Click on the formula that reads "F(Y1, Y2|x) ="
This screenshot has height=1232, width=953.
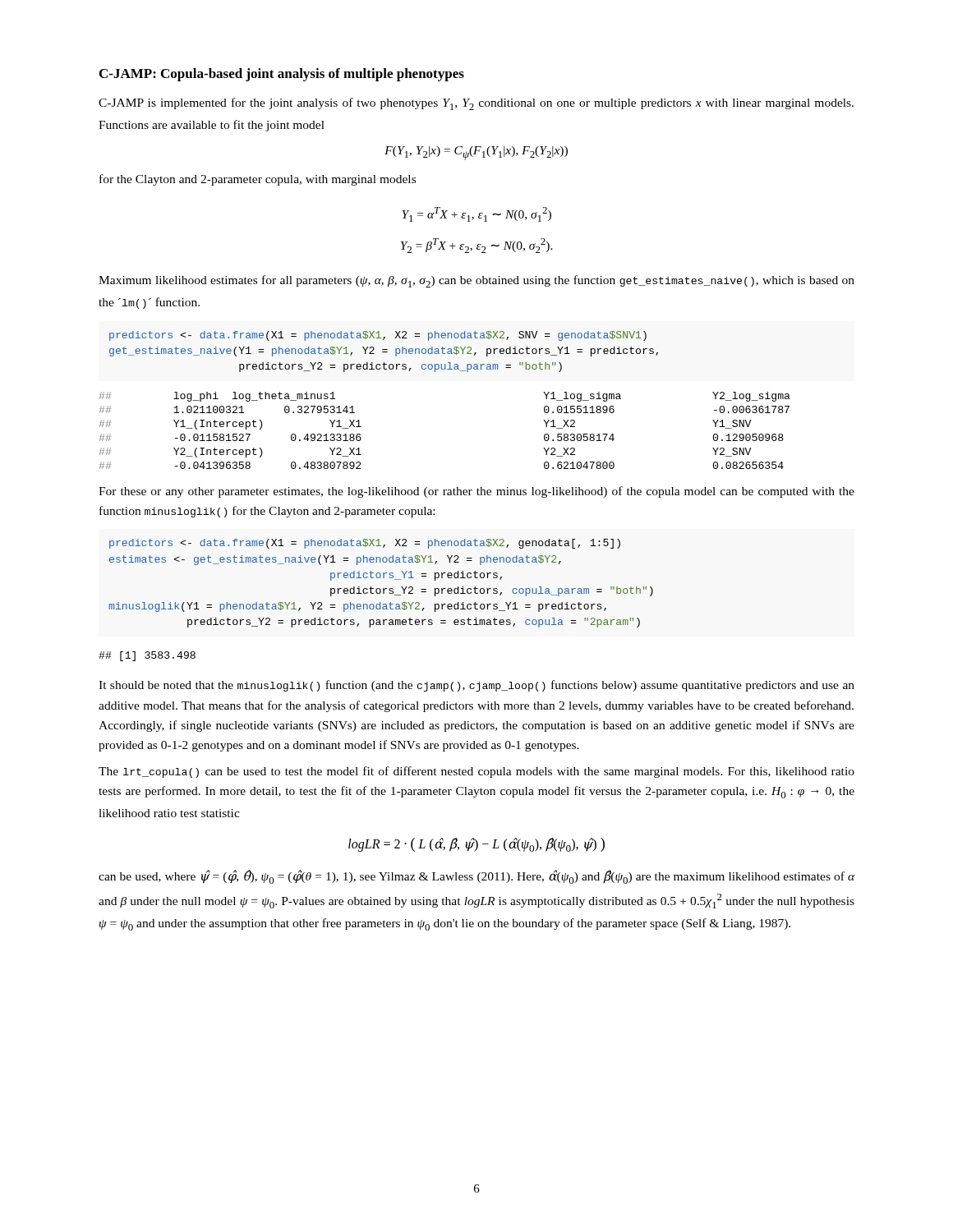[x=476, y=152]
